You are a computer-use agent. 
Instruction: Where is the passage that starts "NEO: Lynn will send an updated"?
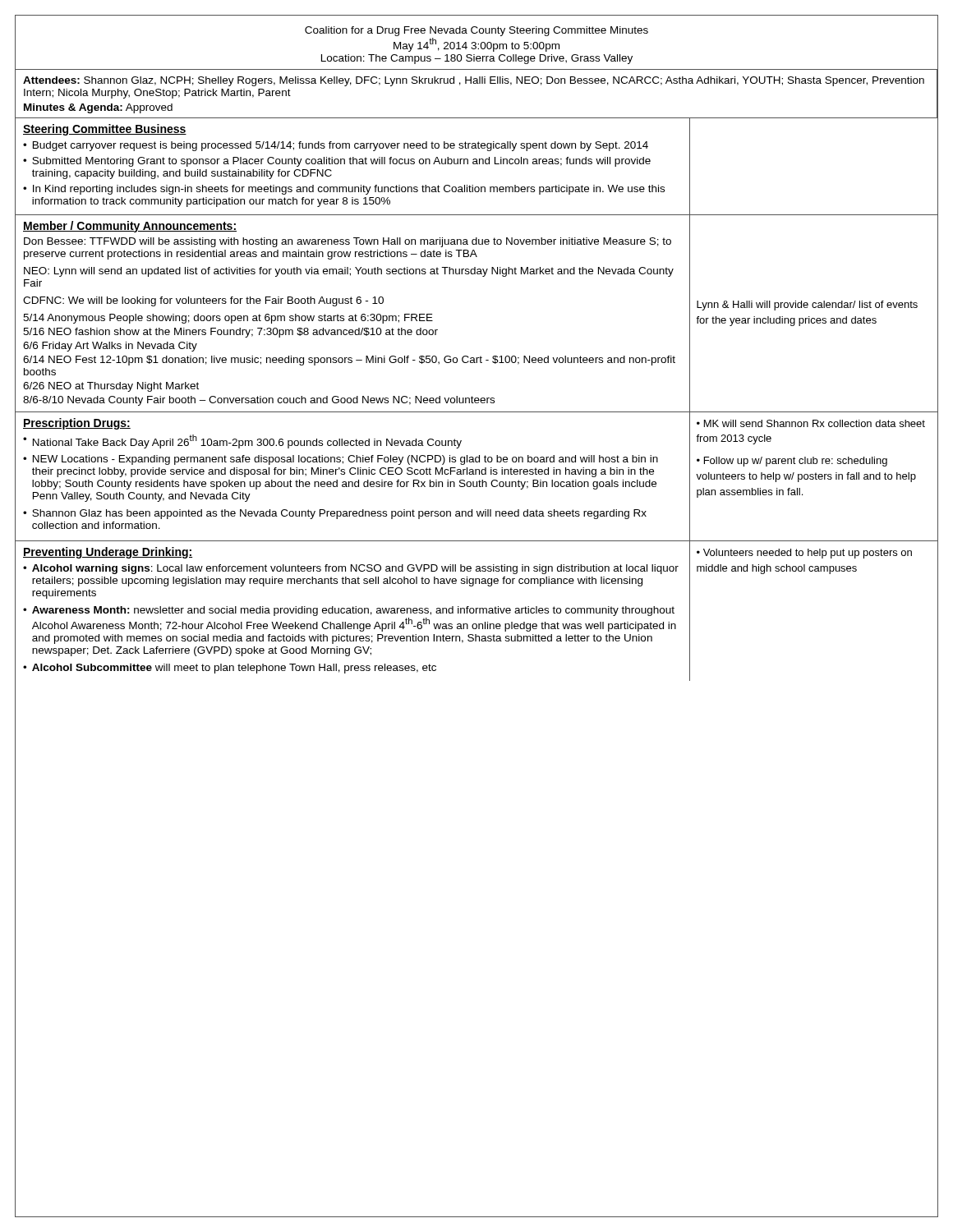348,276
